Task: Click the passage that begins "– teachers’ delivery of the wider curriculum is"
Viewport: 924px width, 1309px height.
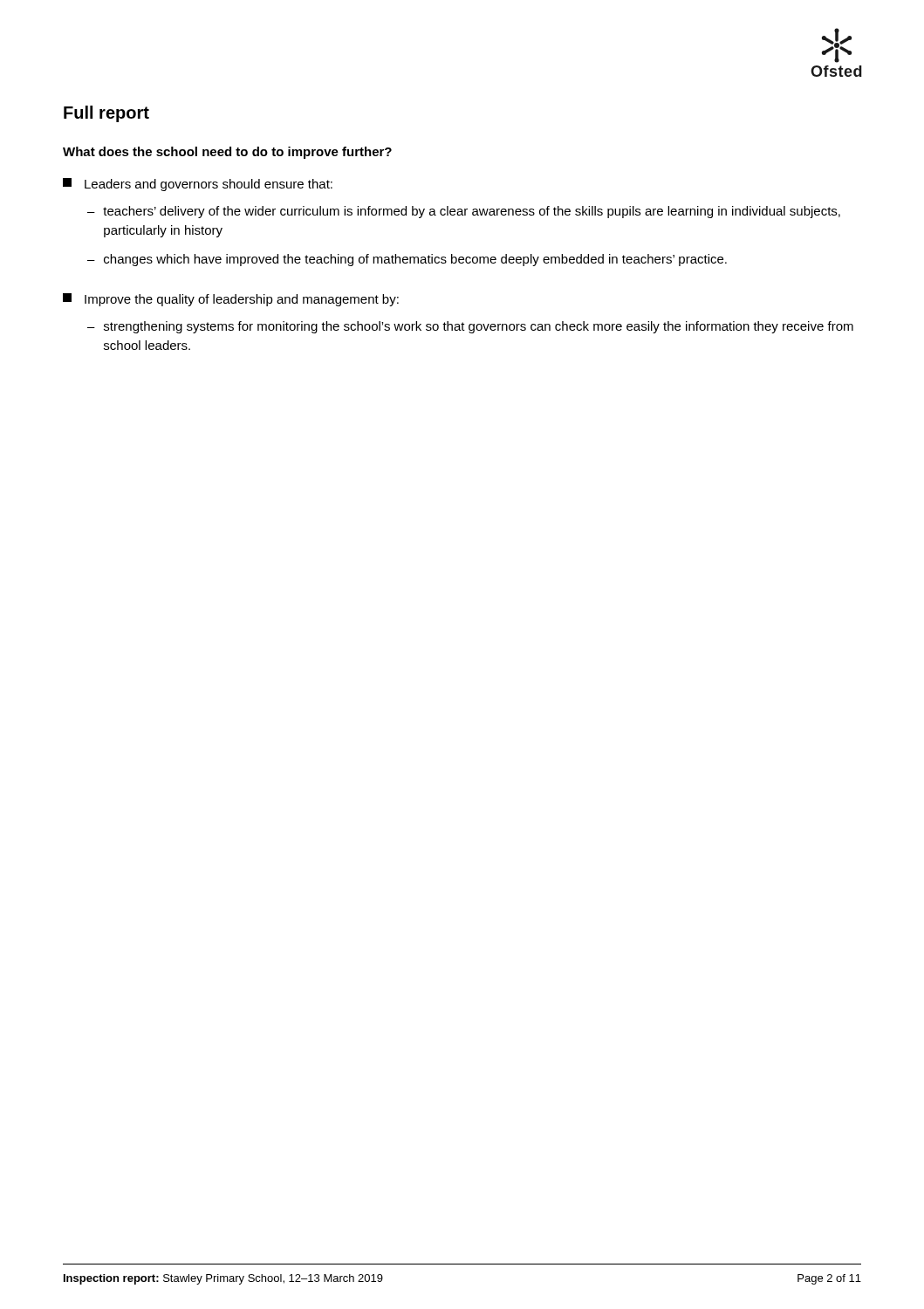Action: [474, 221]
